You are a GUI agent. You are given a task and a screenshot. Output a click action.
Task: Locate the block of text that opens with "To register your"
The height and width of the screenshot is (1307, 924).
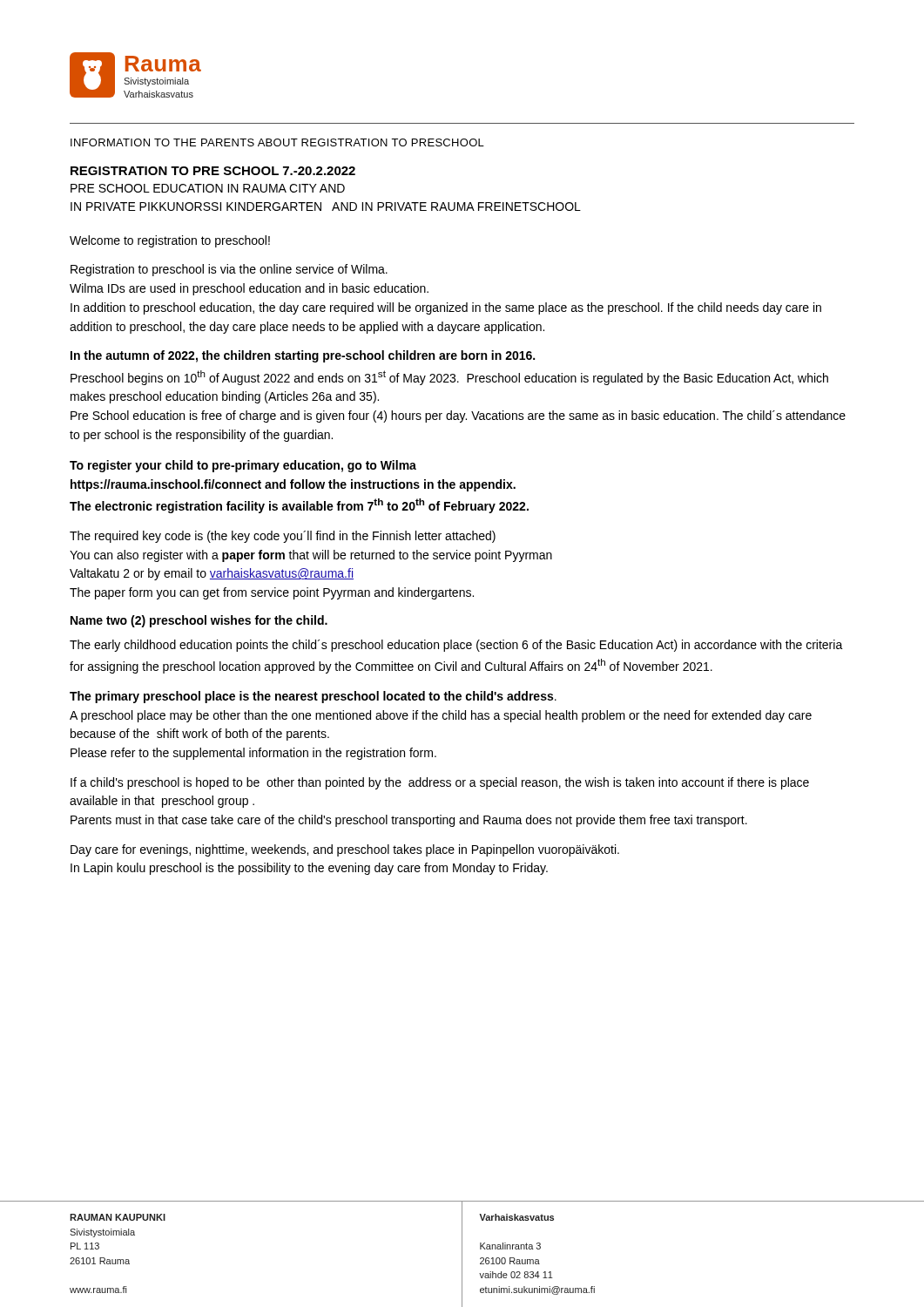coord(299,486)
